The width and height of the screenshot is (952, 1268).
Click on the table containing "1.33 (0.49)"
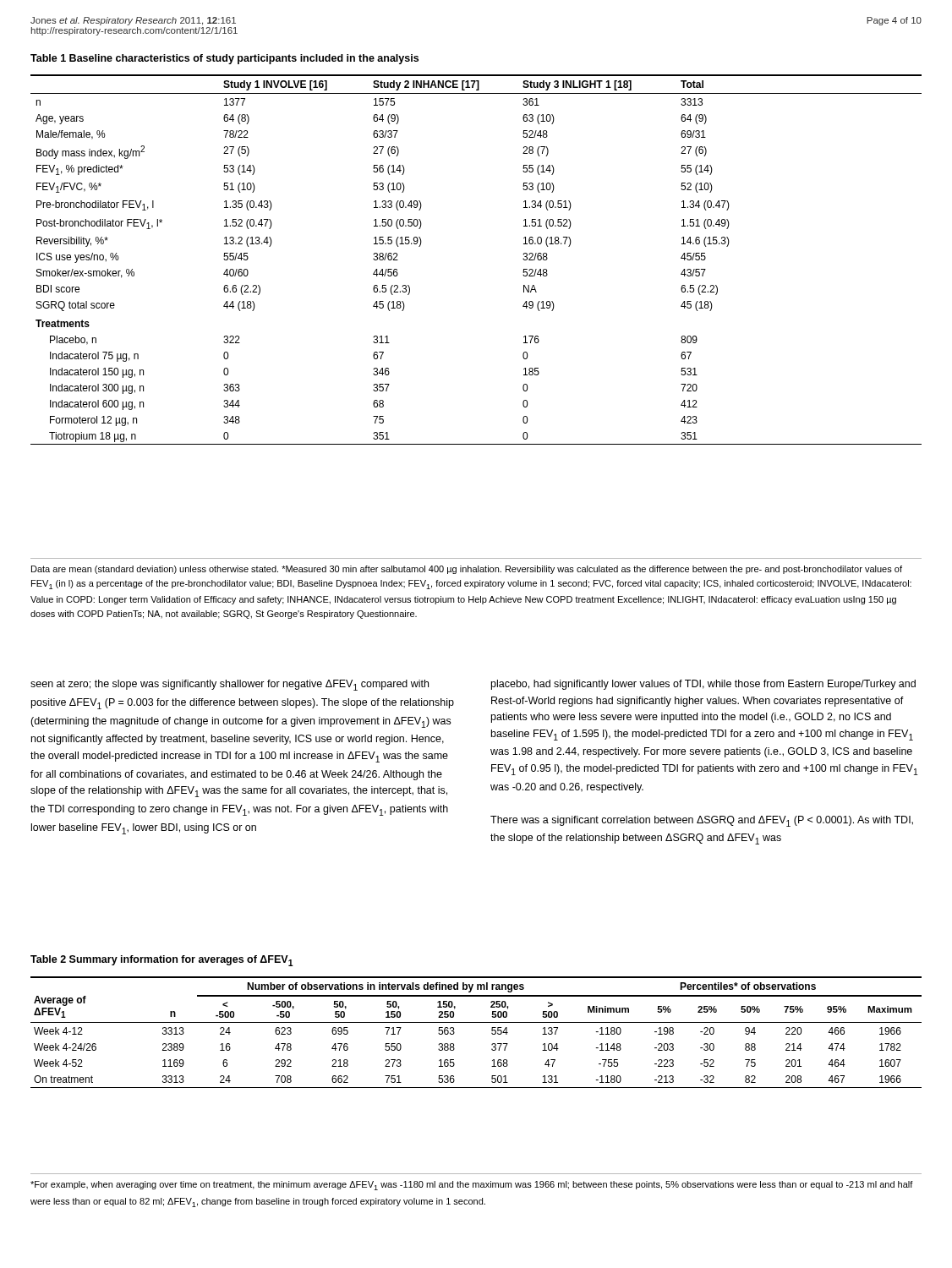coord(476,260)
